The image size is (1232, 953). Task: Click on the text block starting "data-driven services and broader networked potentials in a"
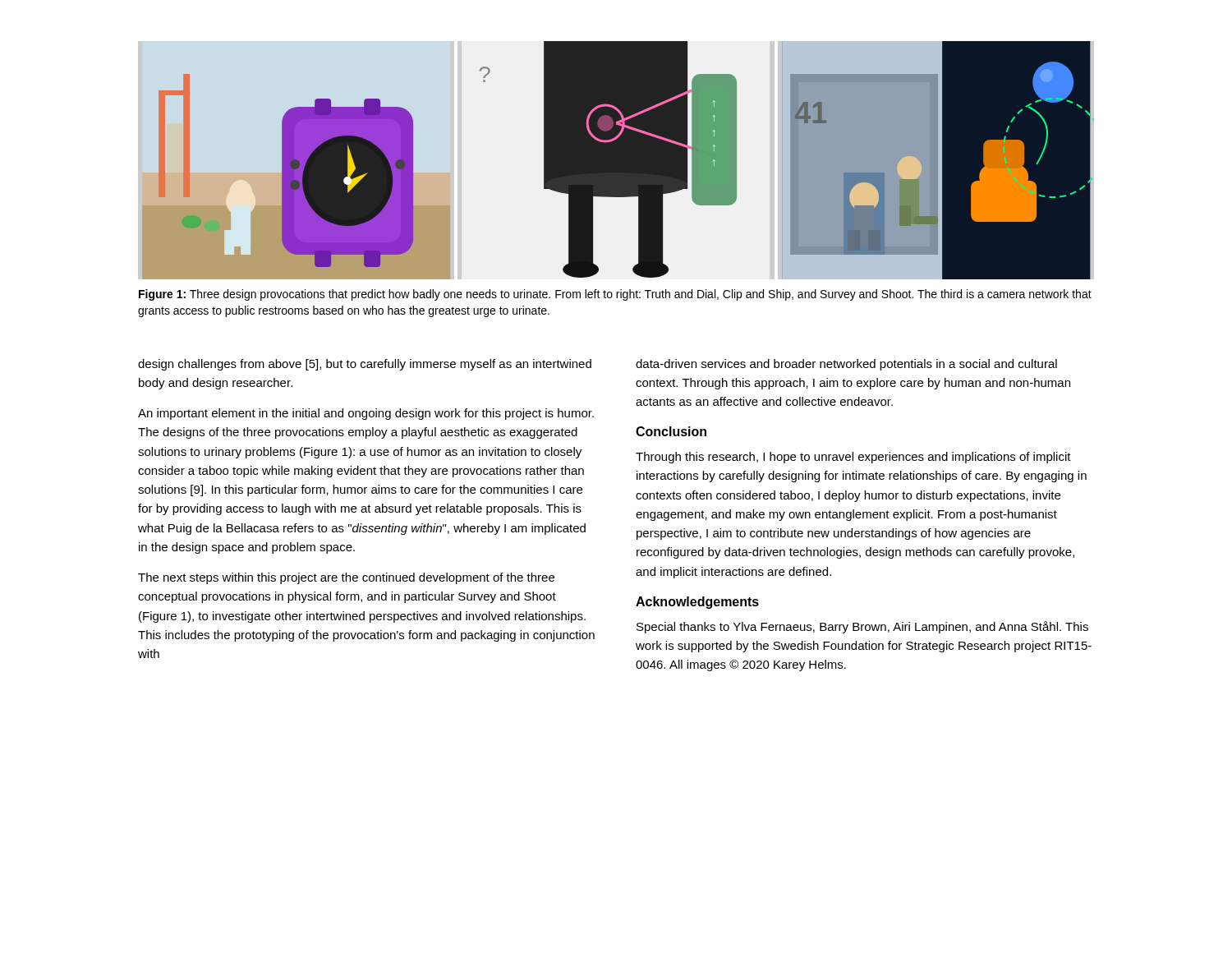click(865, 382)
